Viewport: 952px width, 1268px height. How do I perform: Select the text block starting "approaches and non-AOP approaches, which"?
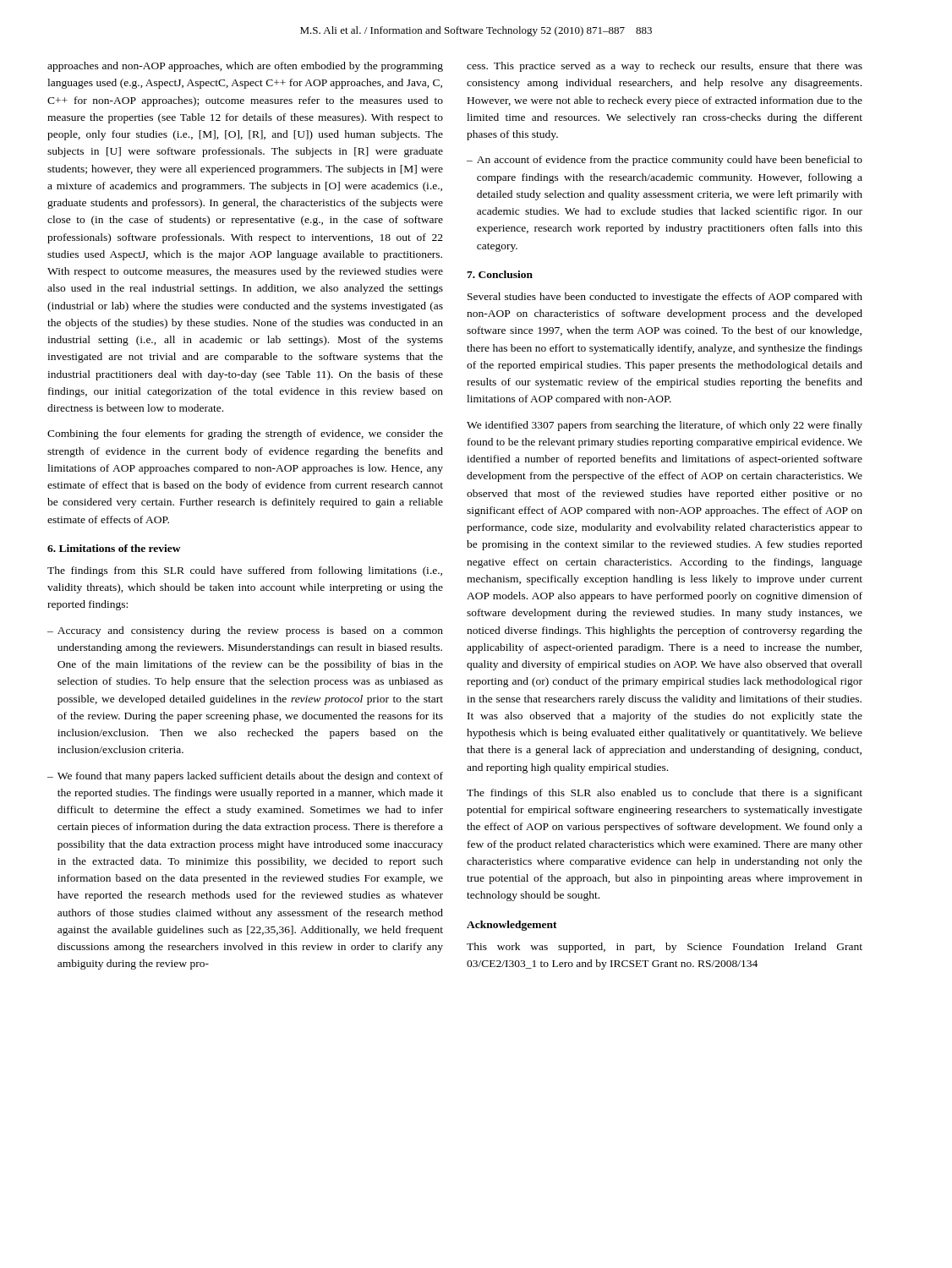click(x=245, y=237)
